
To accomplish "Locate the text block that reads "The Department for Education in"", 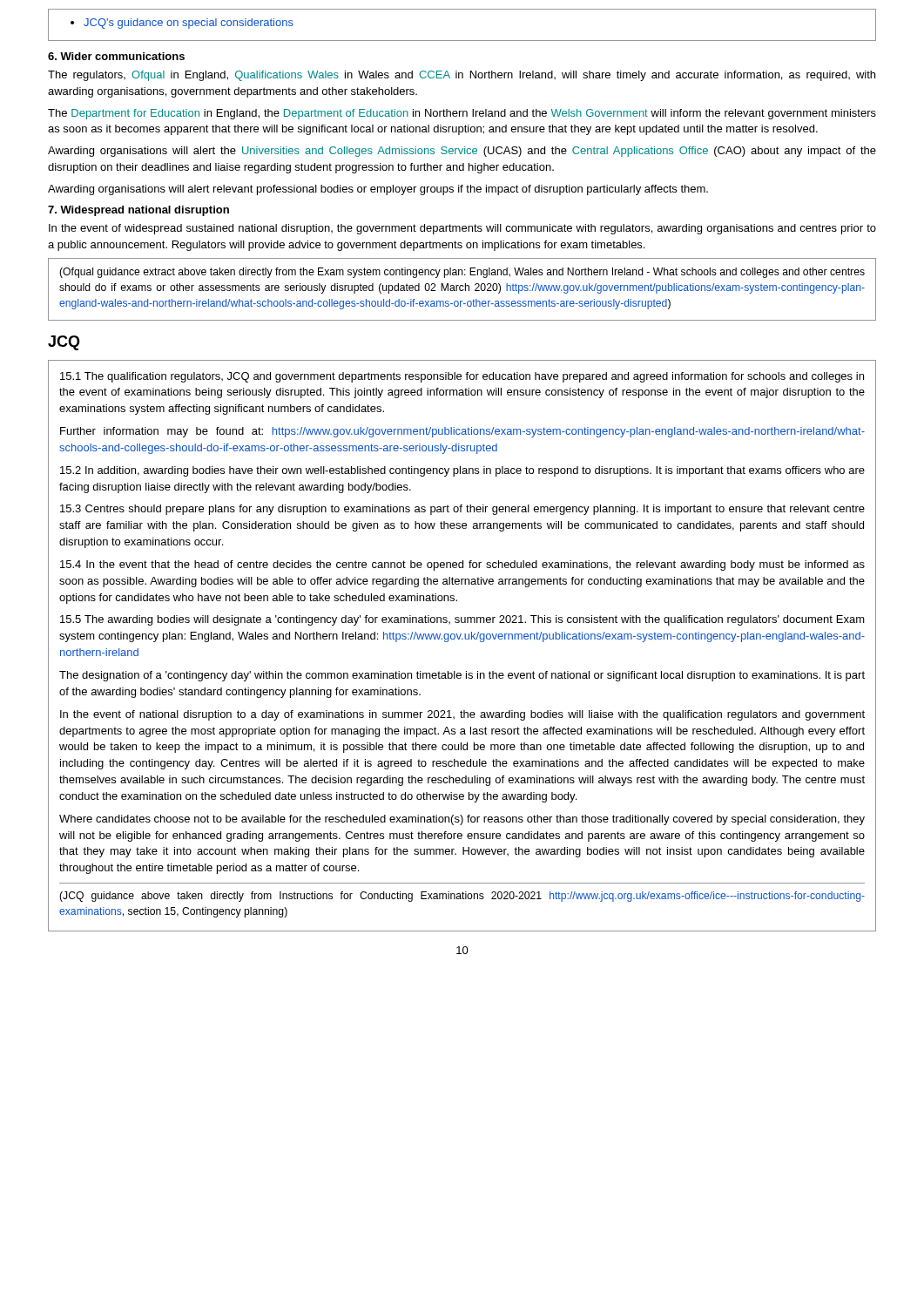I will [462, 121].
